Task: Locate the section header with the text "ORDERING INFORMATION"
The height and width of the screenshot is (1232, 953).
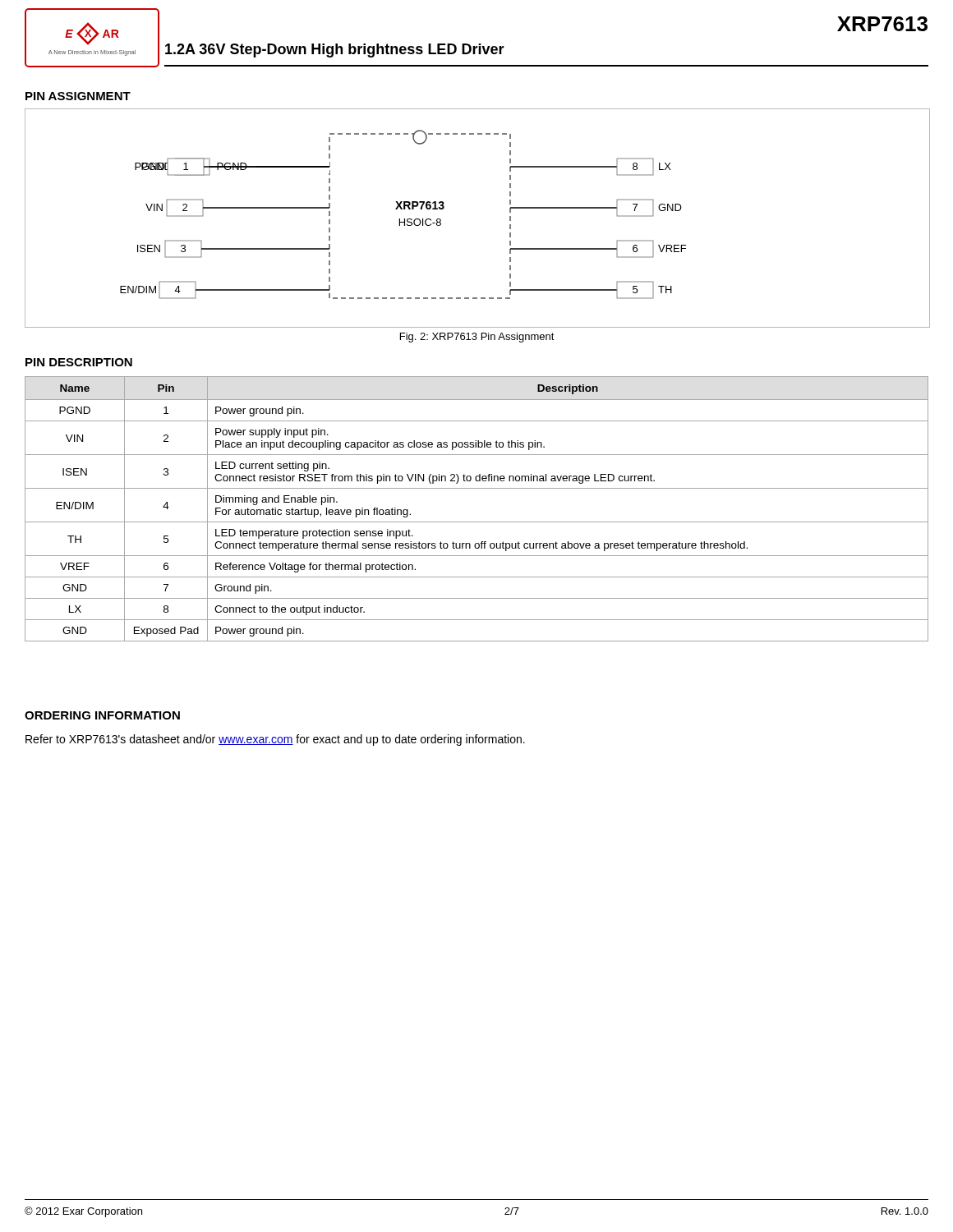Action: click(x=103, y=715)
